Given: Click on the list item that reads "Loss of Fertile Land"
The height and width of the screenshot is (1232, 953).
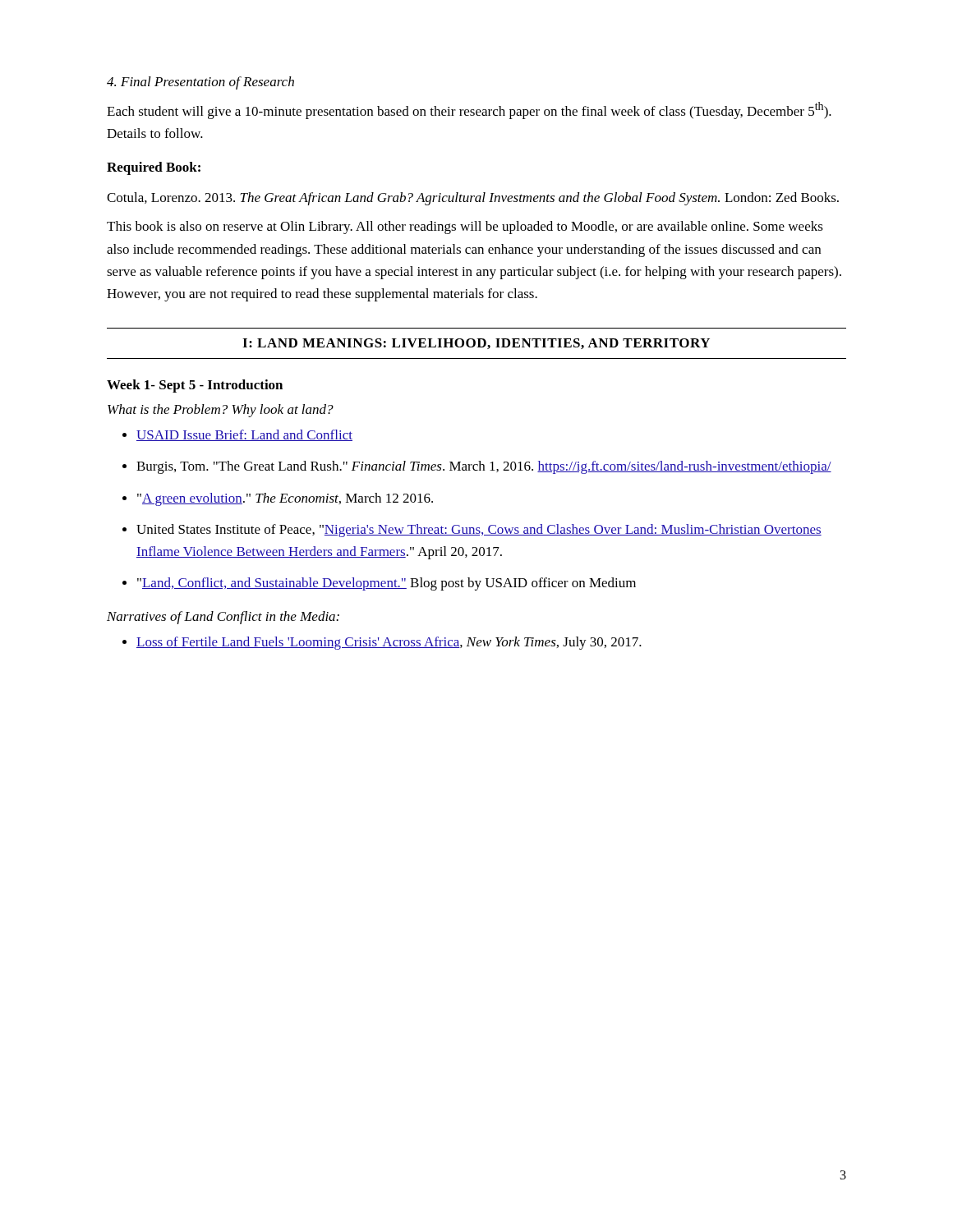Looking at the screenshot, I should (389, 642).
